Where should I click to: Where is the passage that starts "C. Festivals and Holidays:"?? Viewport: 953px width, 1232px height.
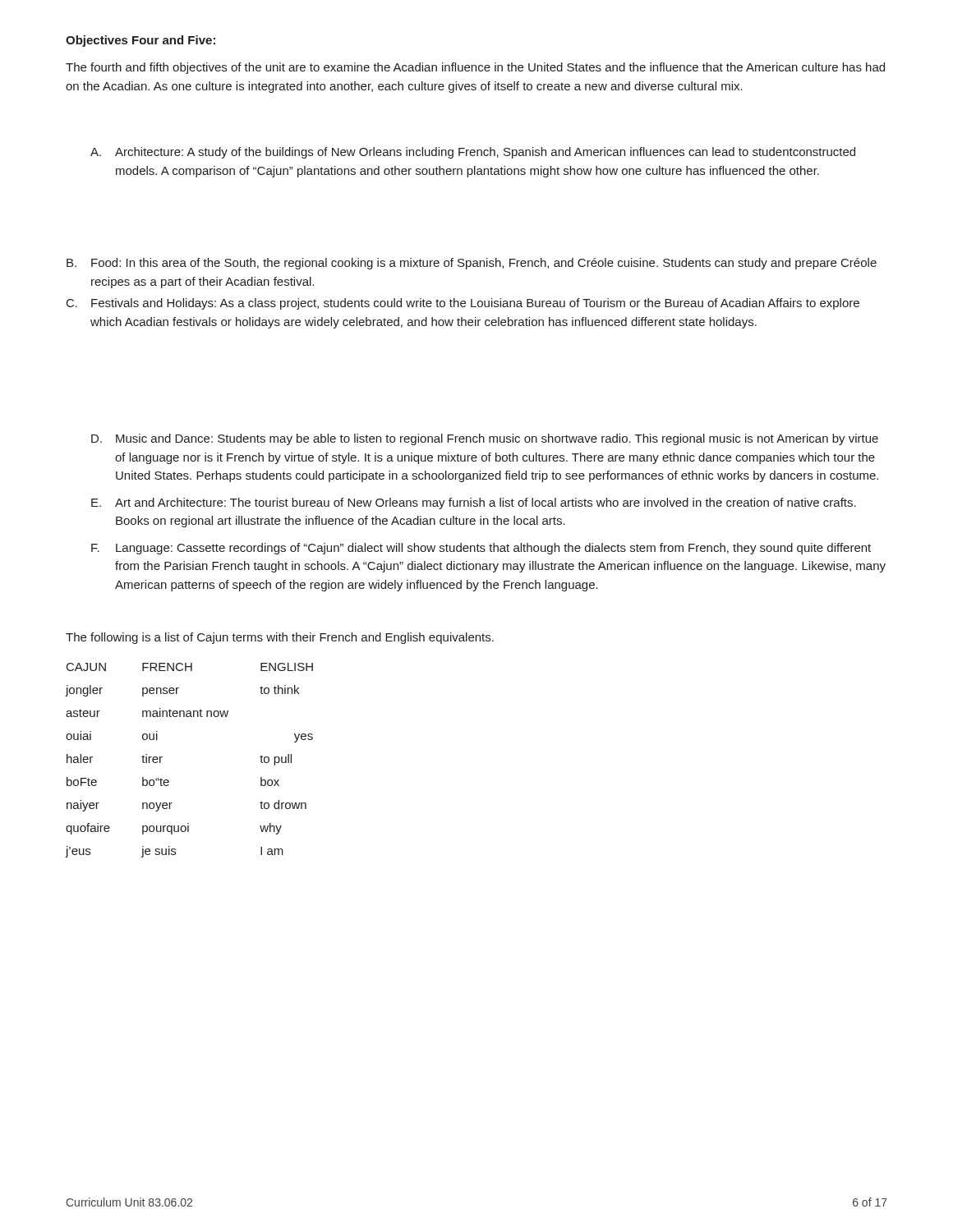(x=476, y=313)
